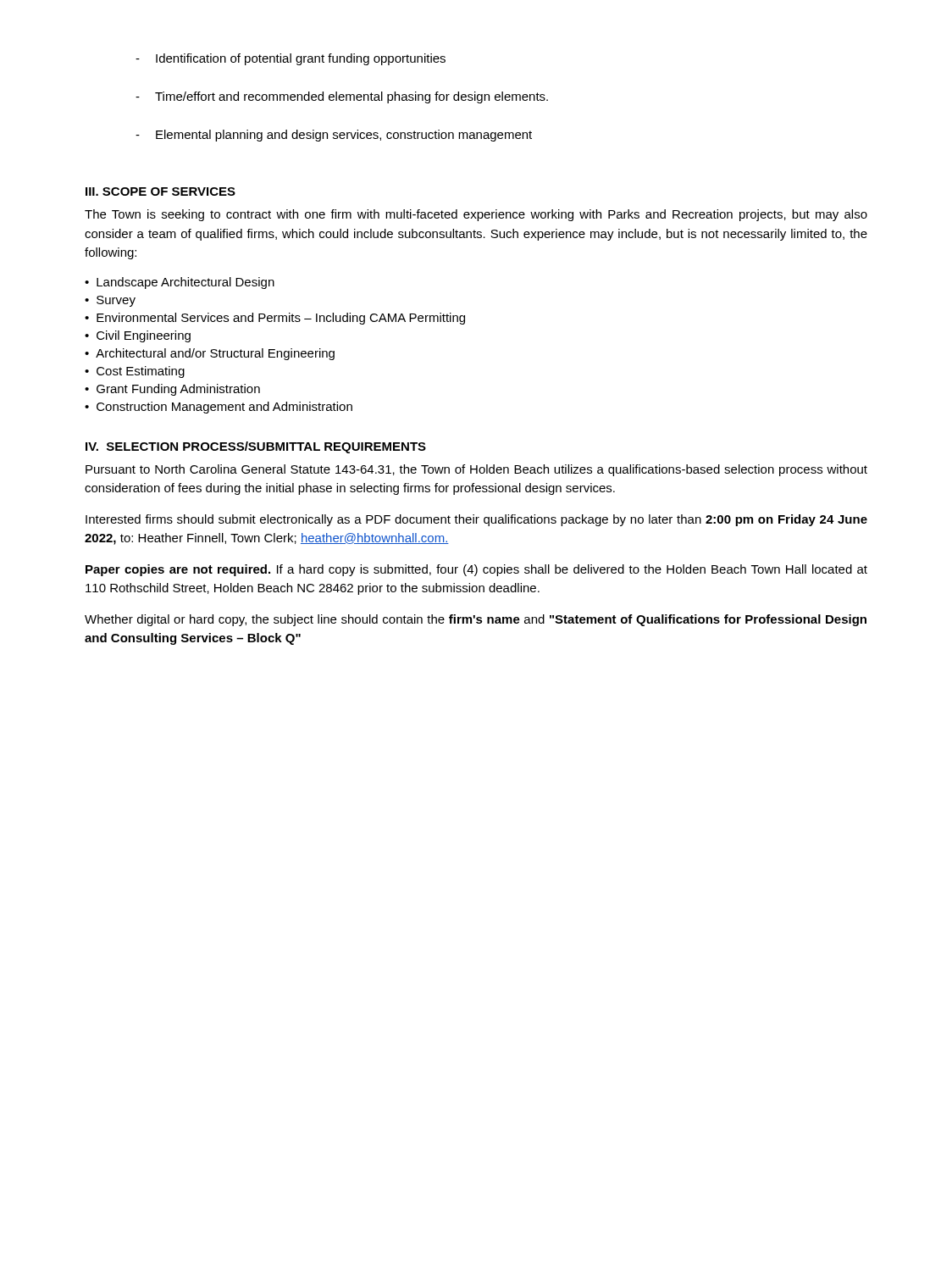
Task: Find "Architectural and/or Structural Engineering" on this page
Action: pos(216,353)
